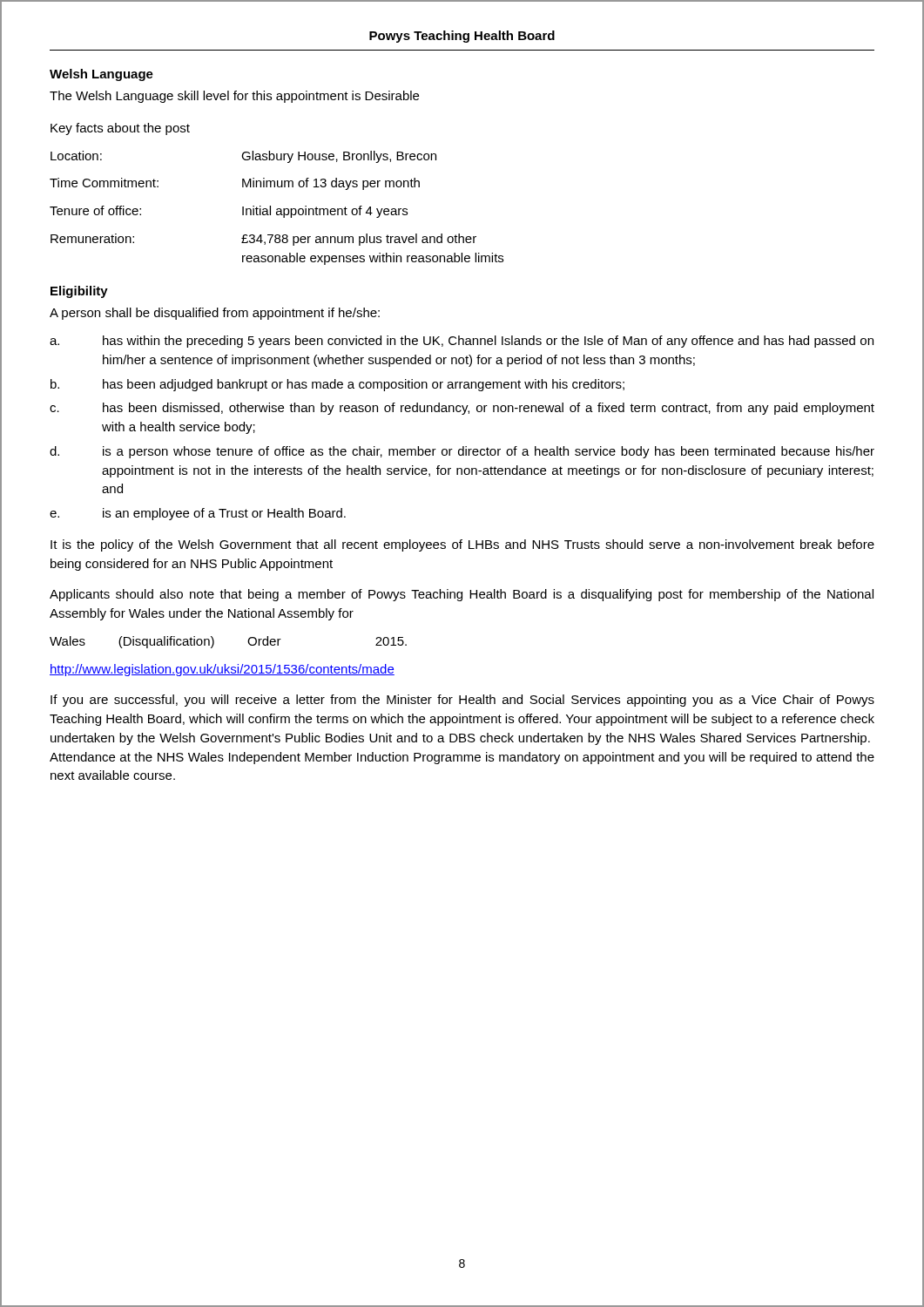This screenshot has height=1307, width=924.
Task: Point to the block beginning "a. has within"
Action: tap(462, 350)
